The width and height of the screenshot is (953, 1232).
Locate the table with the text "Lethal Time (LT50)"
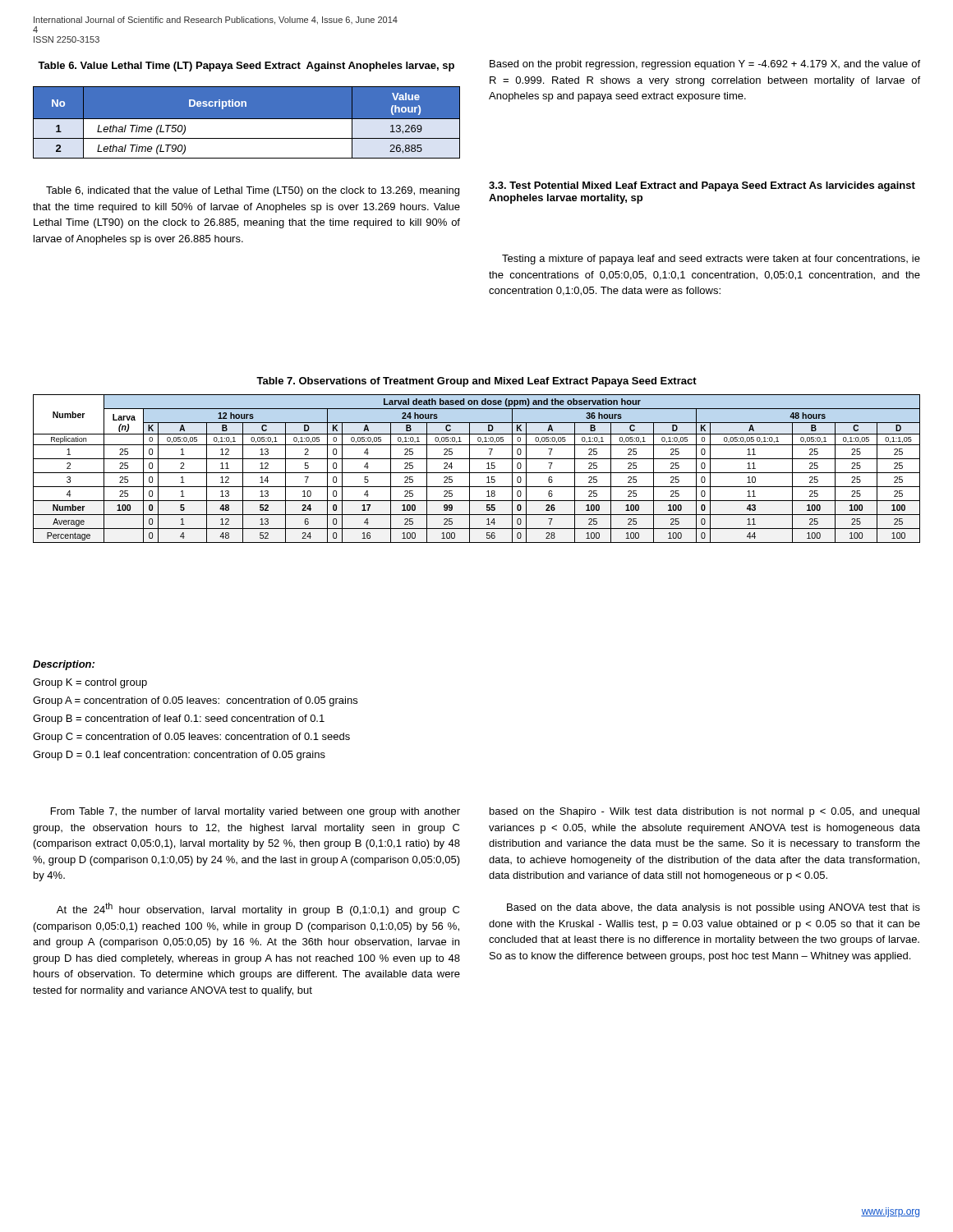point(246,122)
